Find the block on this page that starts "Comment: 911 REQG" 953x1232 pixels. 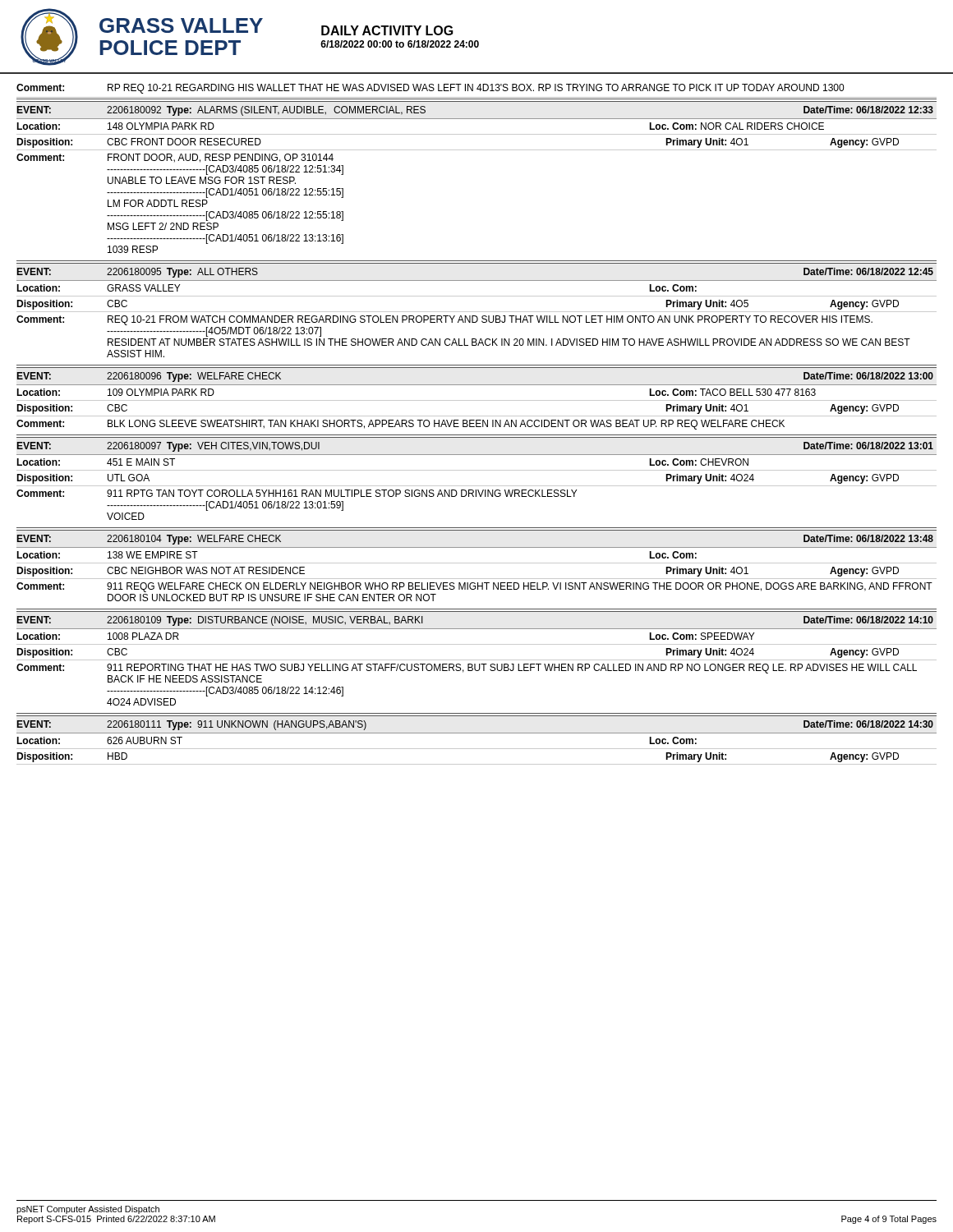point(476,592)
